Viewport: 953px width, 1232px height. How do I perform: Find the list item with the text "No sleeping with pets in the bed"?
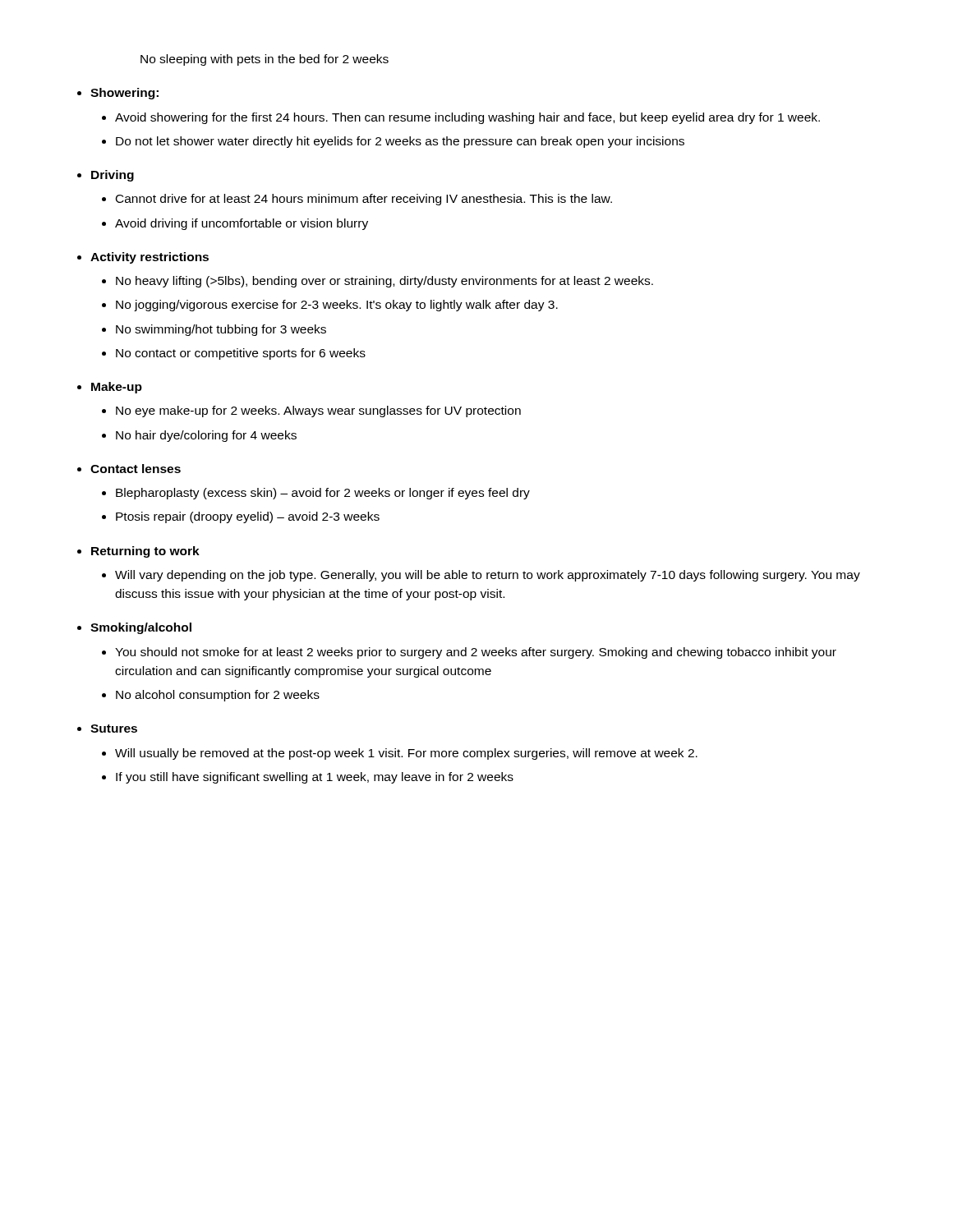point(264,59)
